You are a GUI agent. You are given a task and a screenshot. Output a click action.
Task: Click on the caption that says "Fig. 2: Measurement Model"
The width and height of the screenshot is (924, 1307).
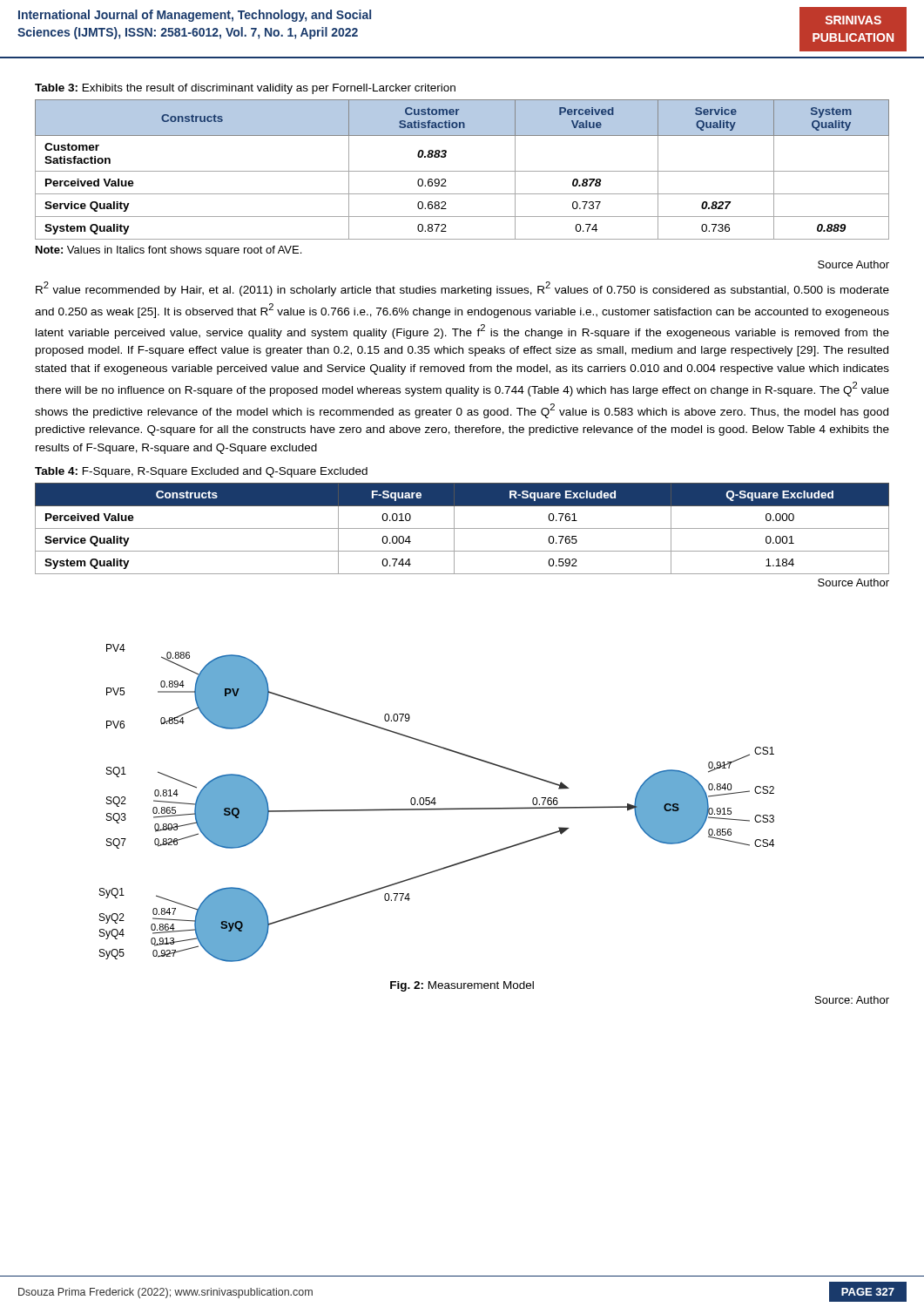click(x=462, y=985)
